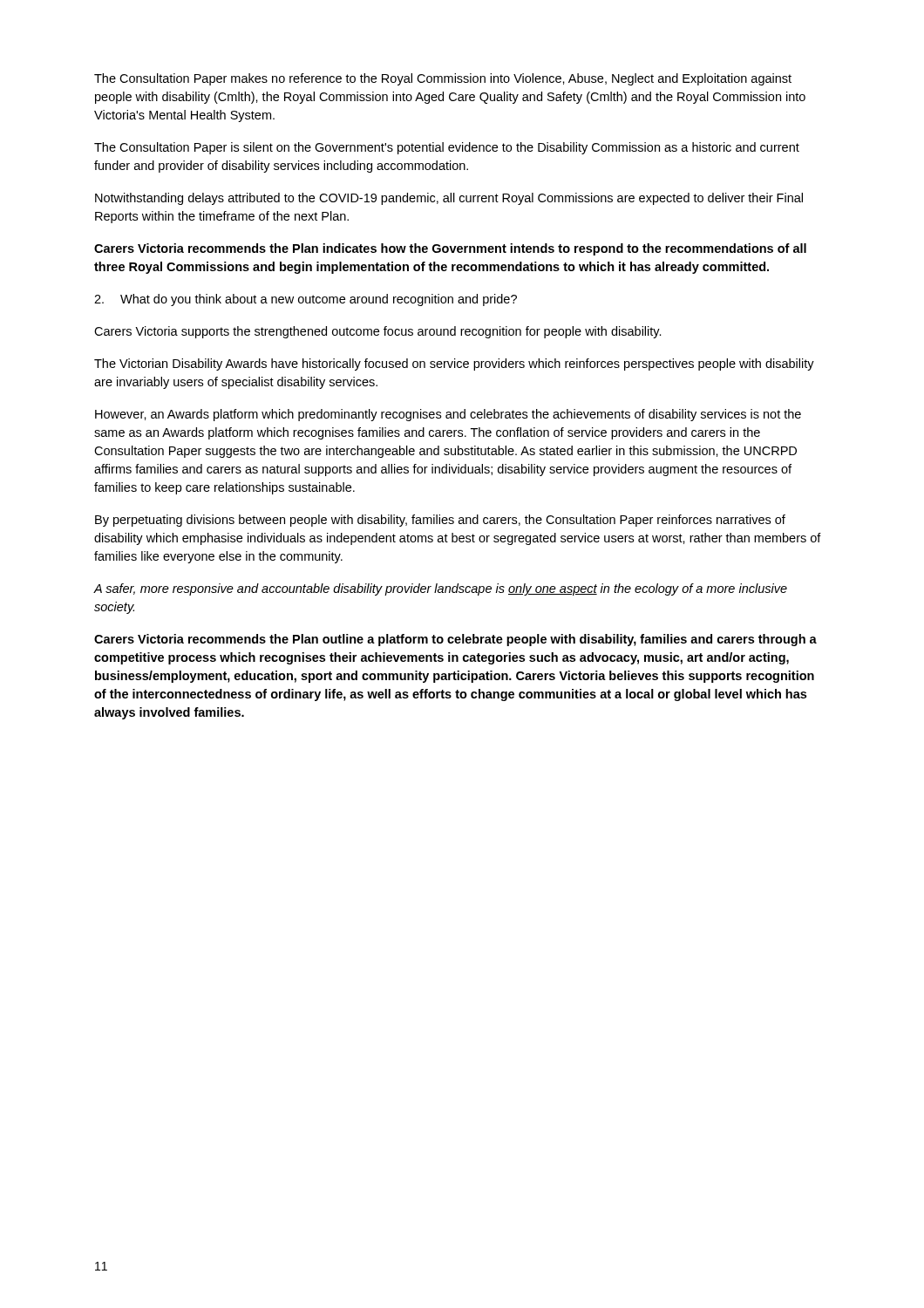Click on the region starting "By perpetuating divisions between people with disability,"
Screen dimensions: 1308x924
coord(457,538)
